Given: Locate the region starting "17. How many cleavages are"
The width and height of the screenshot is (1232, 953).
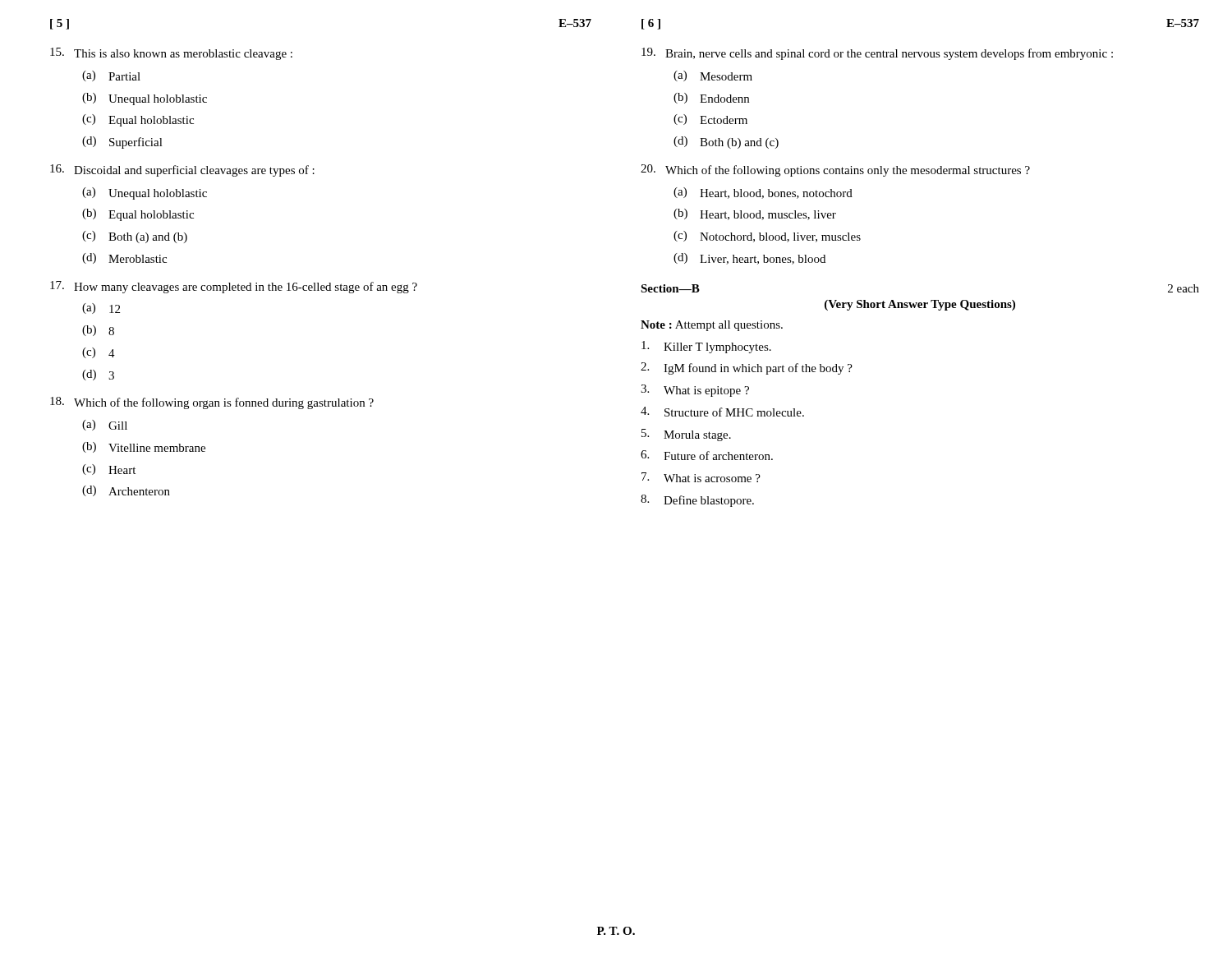Looking at the screenshot, I should click(234, 287).
